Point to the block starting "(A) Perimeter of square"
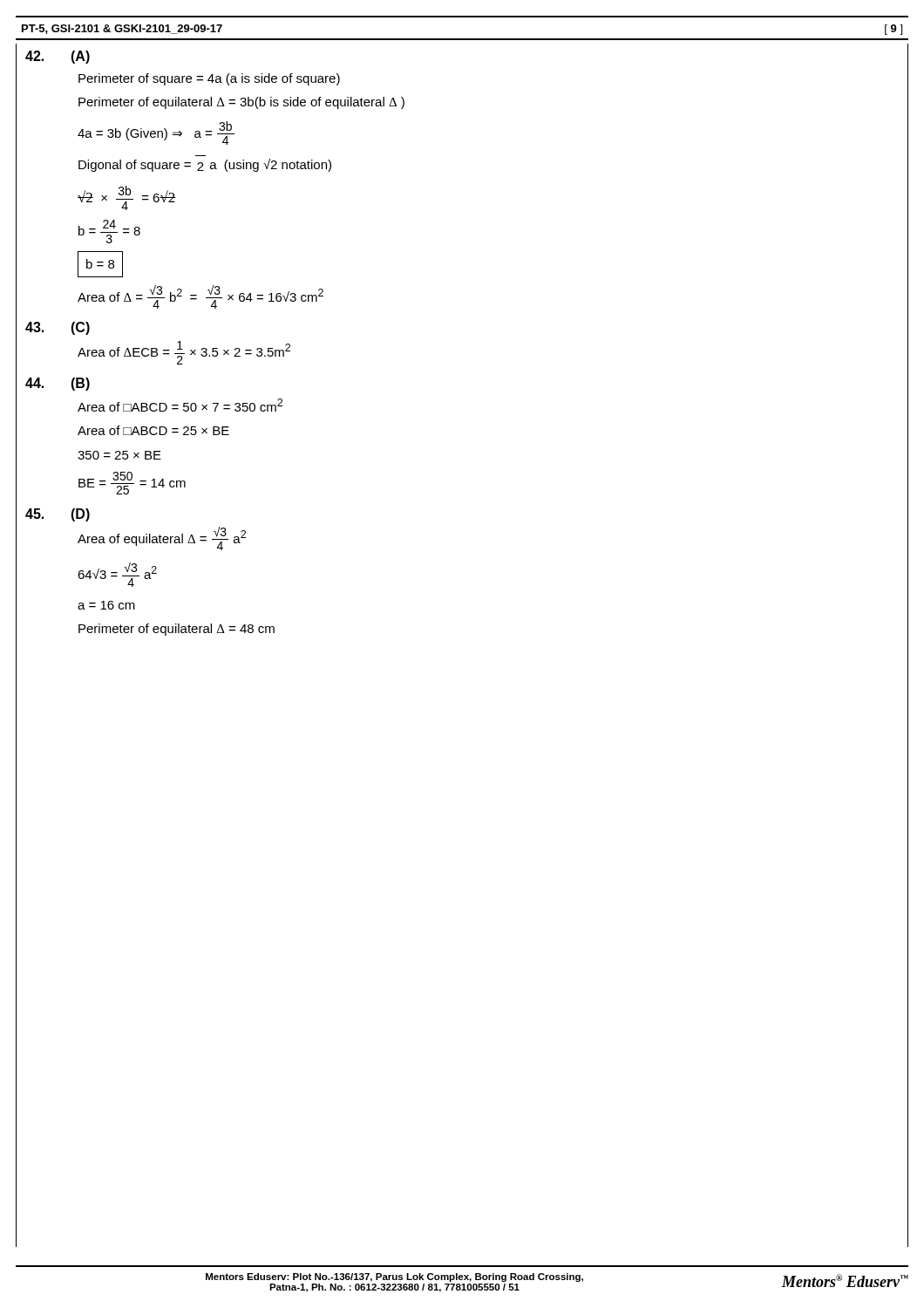Image resolution: width=924 pixels, height=1308 pixels. tap(82, 57)
